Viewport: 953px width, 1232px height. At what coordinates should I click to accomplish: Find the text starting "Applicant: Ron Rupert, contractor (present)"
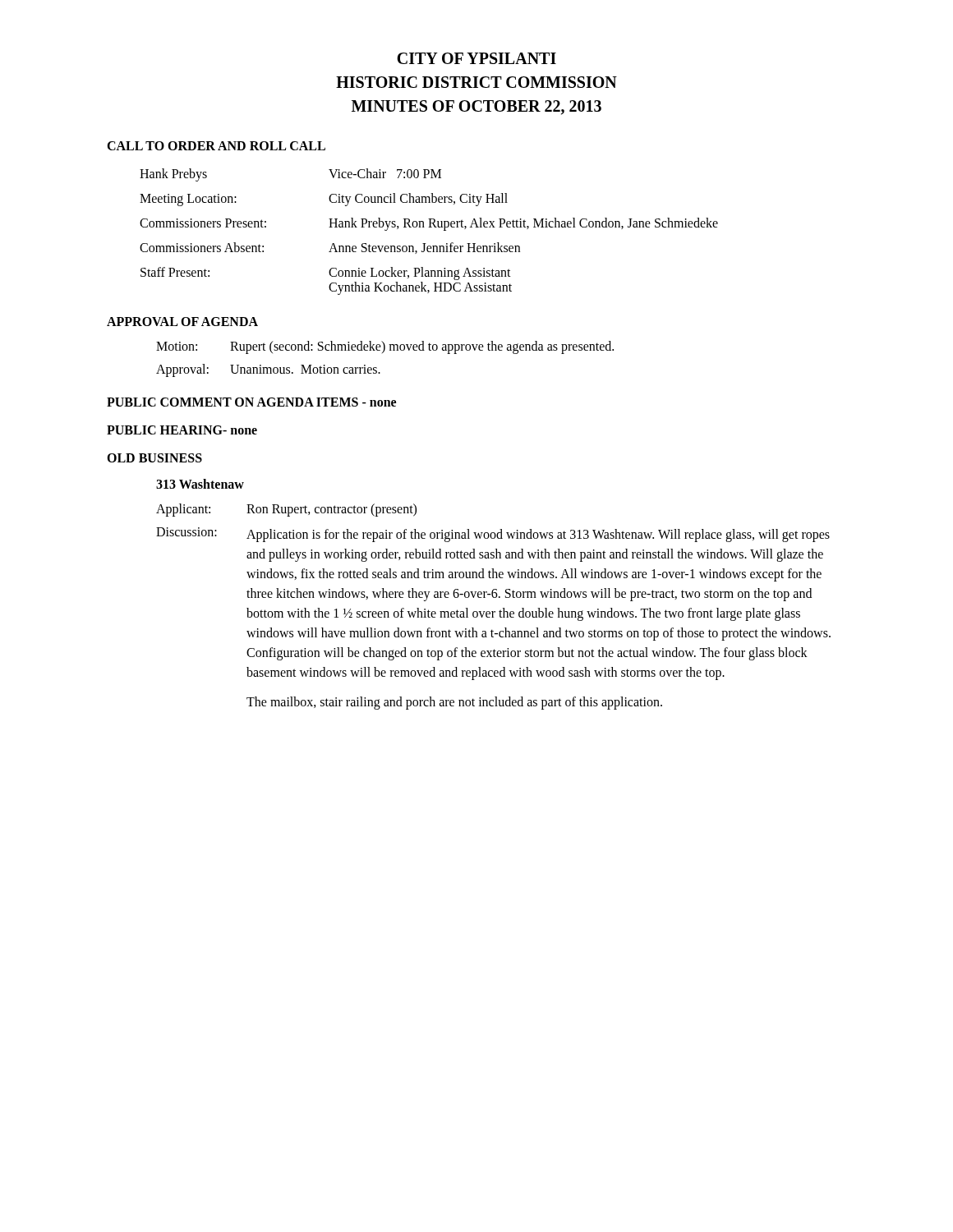[x=287, y=509]
